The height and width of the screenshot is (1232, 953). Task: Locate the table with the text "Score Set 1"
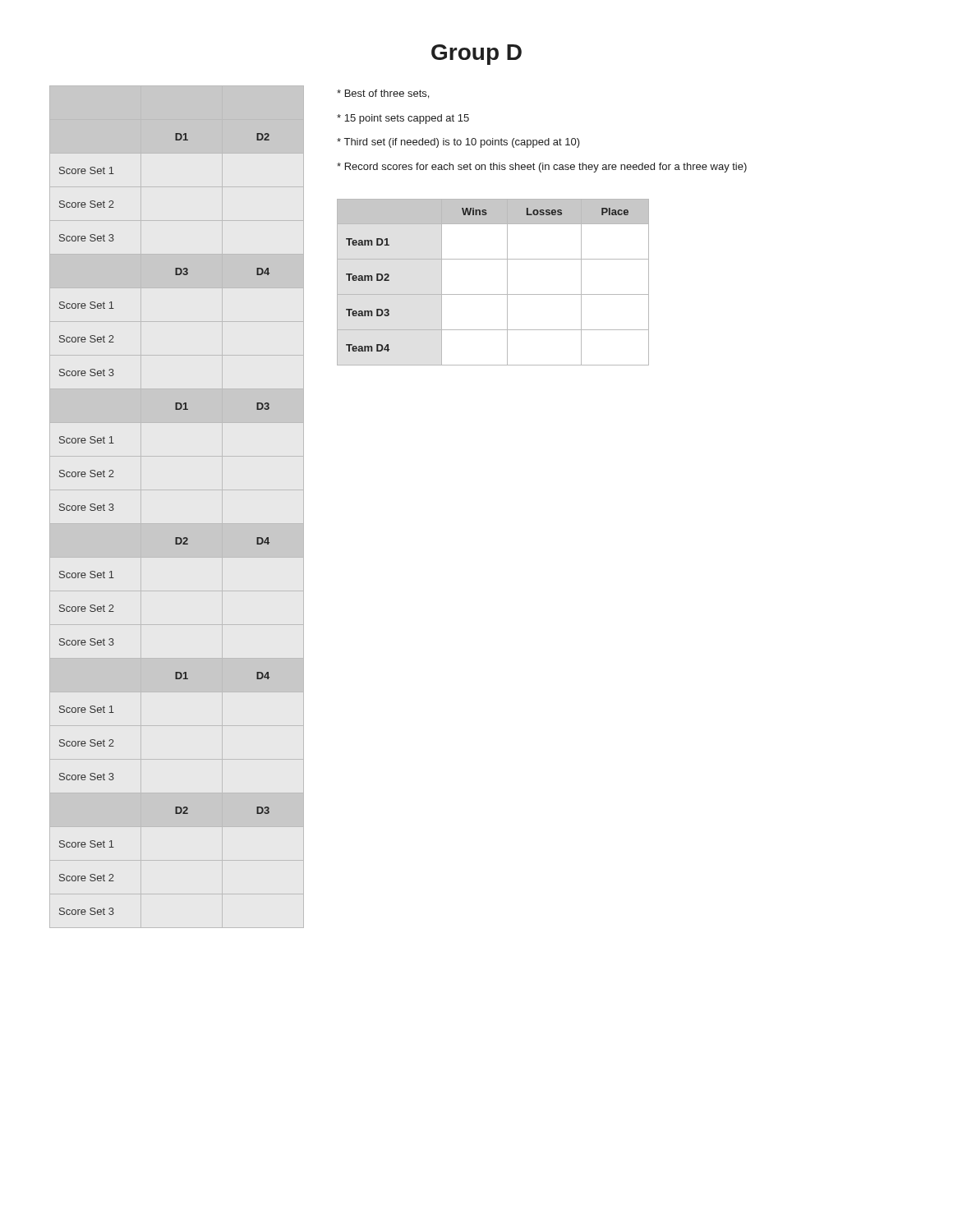pos(177,507)
